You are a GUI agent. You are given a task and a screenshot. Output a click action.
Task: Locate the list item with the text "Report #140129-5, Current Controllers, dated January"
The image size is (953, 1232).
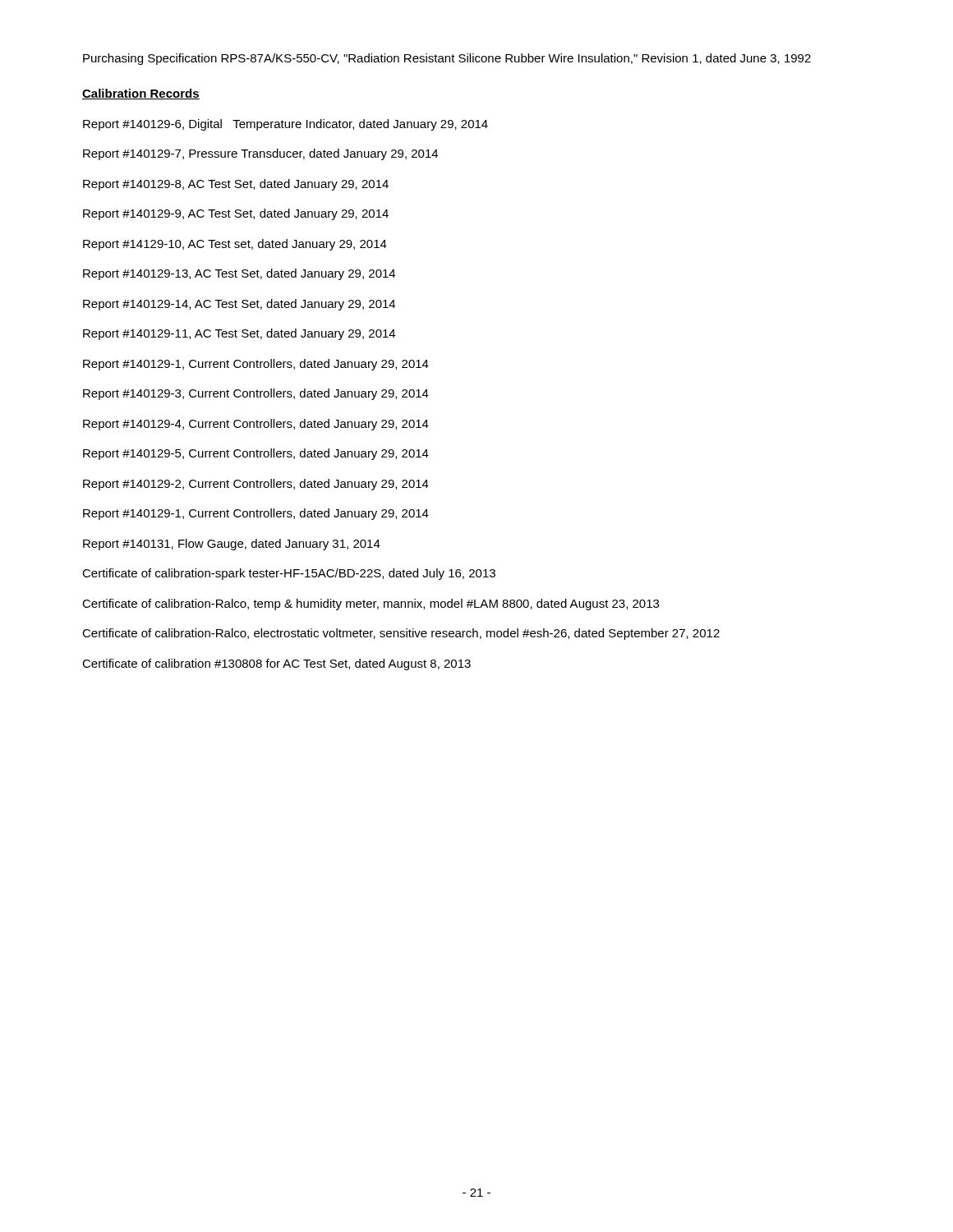point(255,453)
